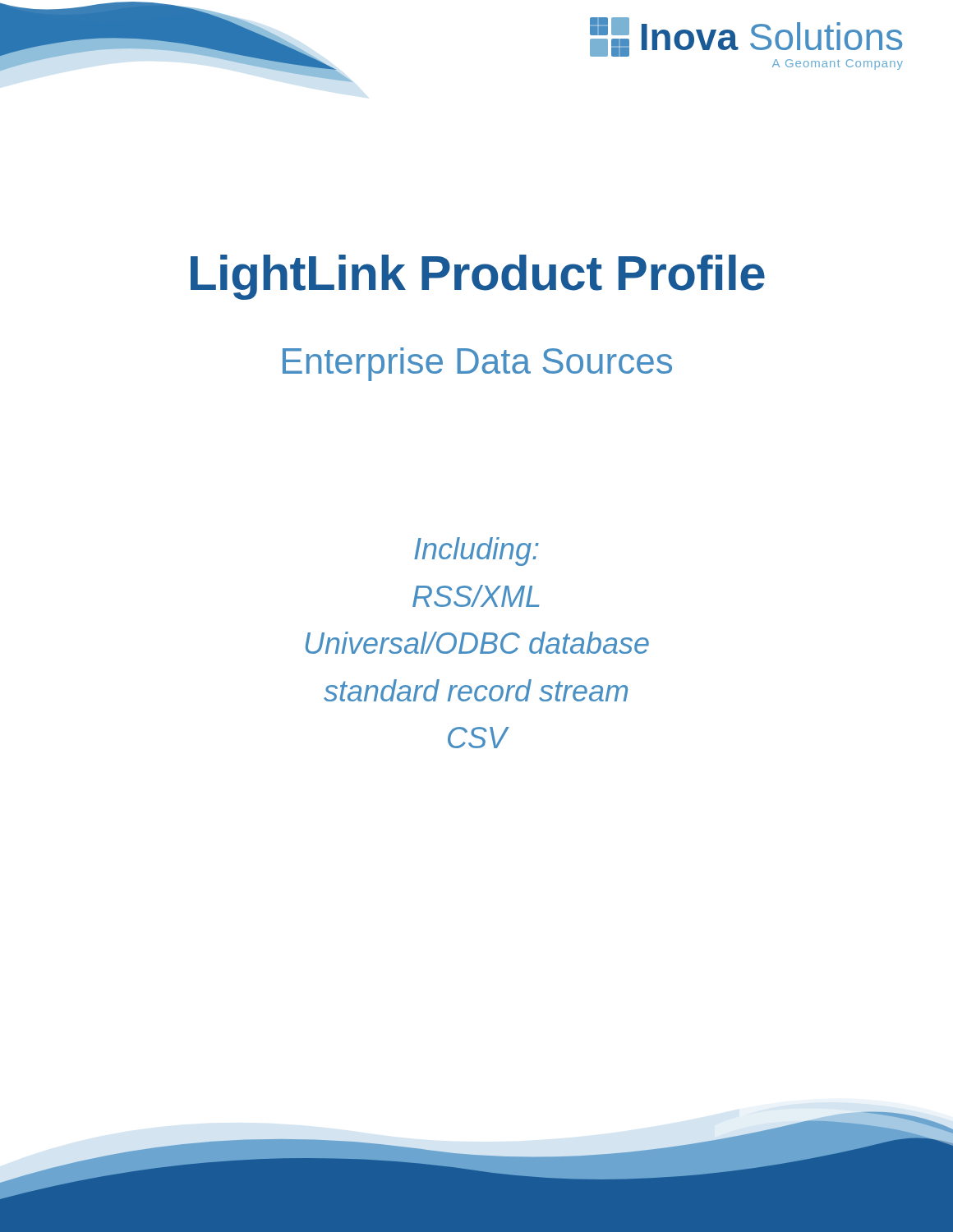
Task: Click where it says "LightLink Product Profile"
Action: point(476,274)
